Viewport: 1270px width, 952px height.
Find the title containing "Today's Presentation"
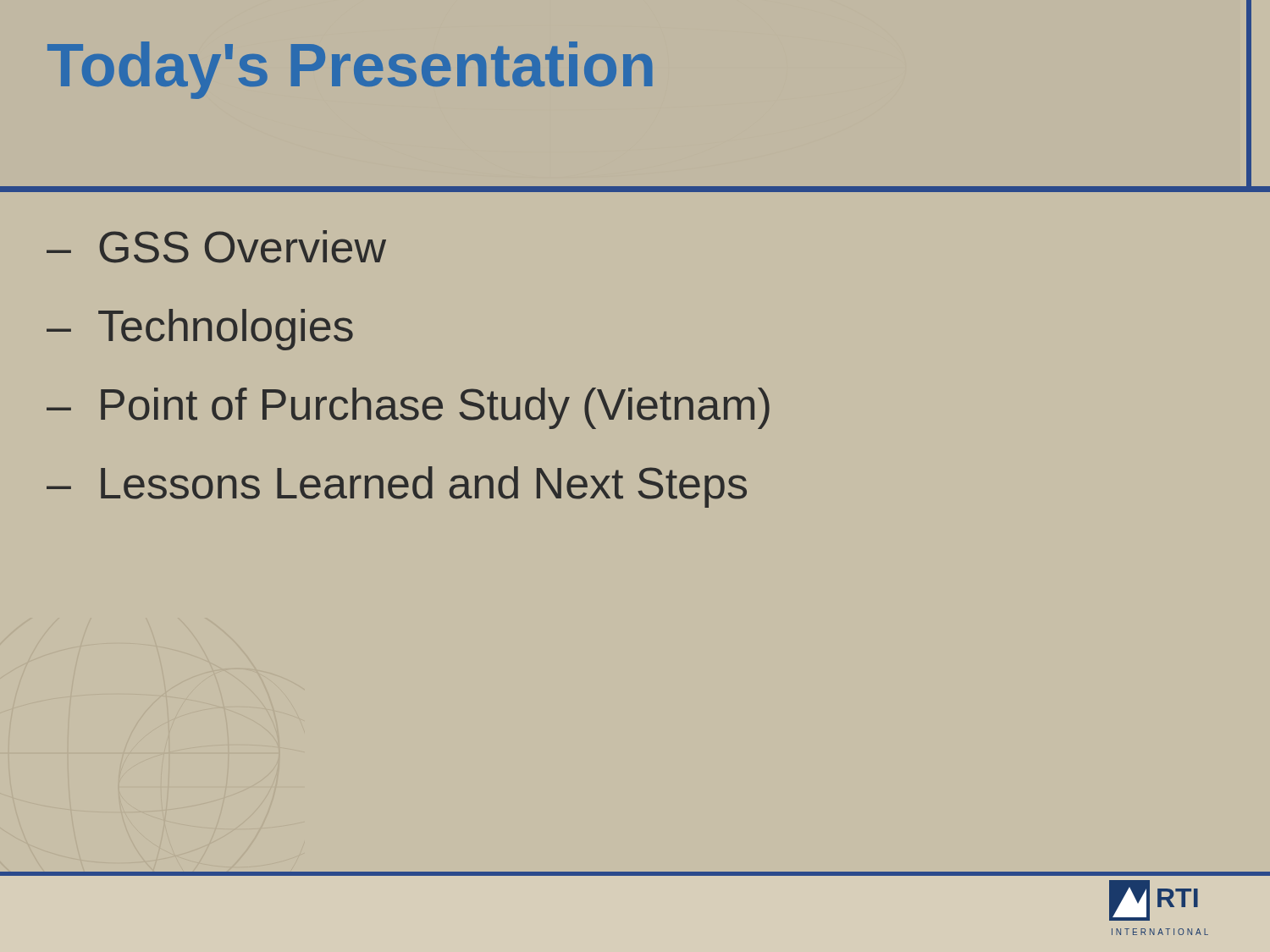pos(351,66)
